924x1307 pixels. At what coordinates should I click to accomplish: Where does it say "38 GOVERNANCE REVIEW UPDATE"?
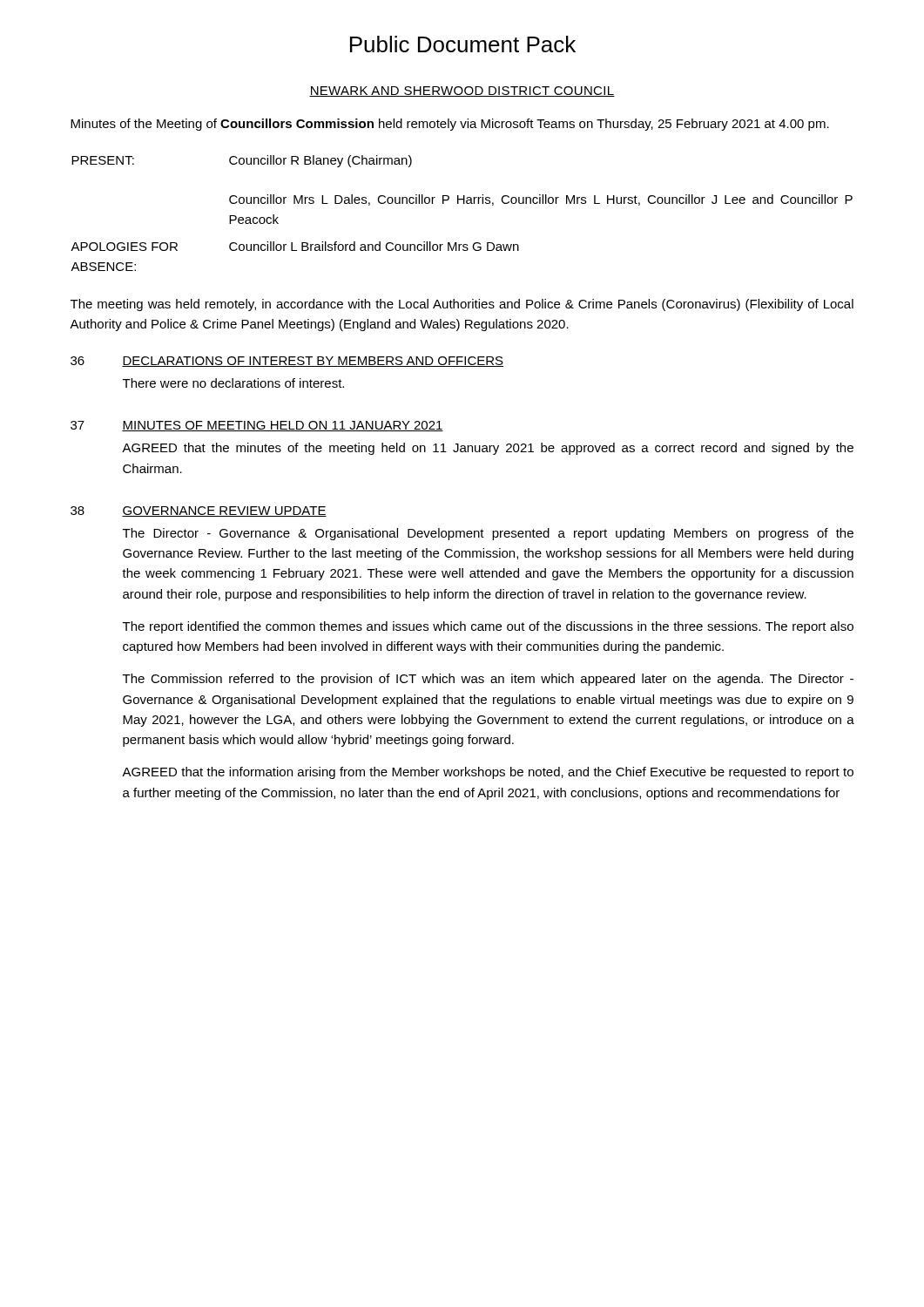coord(198,510)
